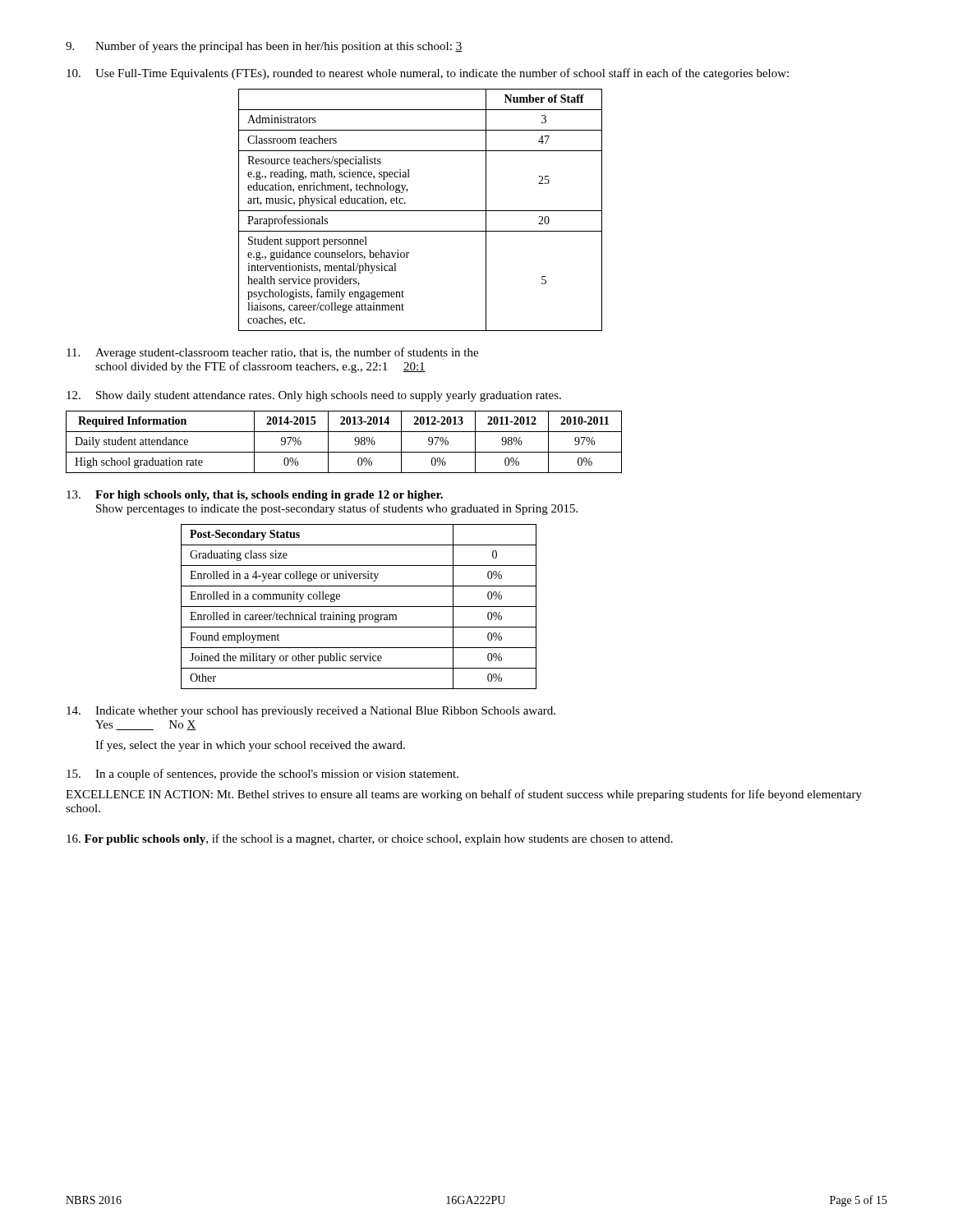
Task: Point to the block beginning "11. Average student-classroom"
Action: (272, 360)
